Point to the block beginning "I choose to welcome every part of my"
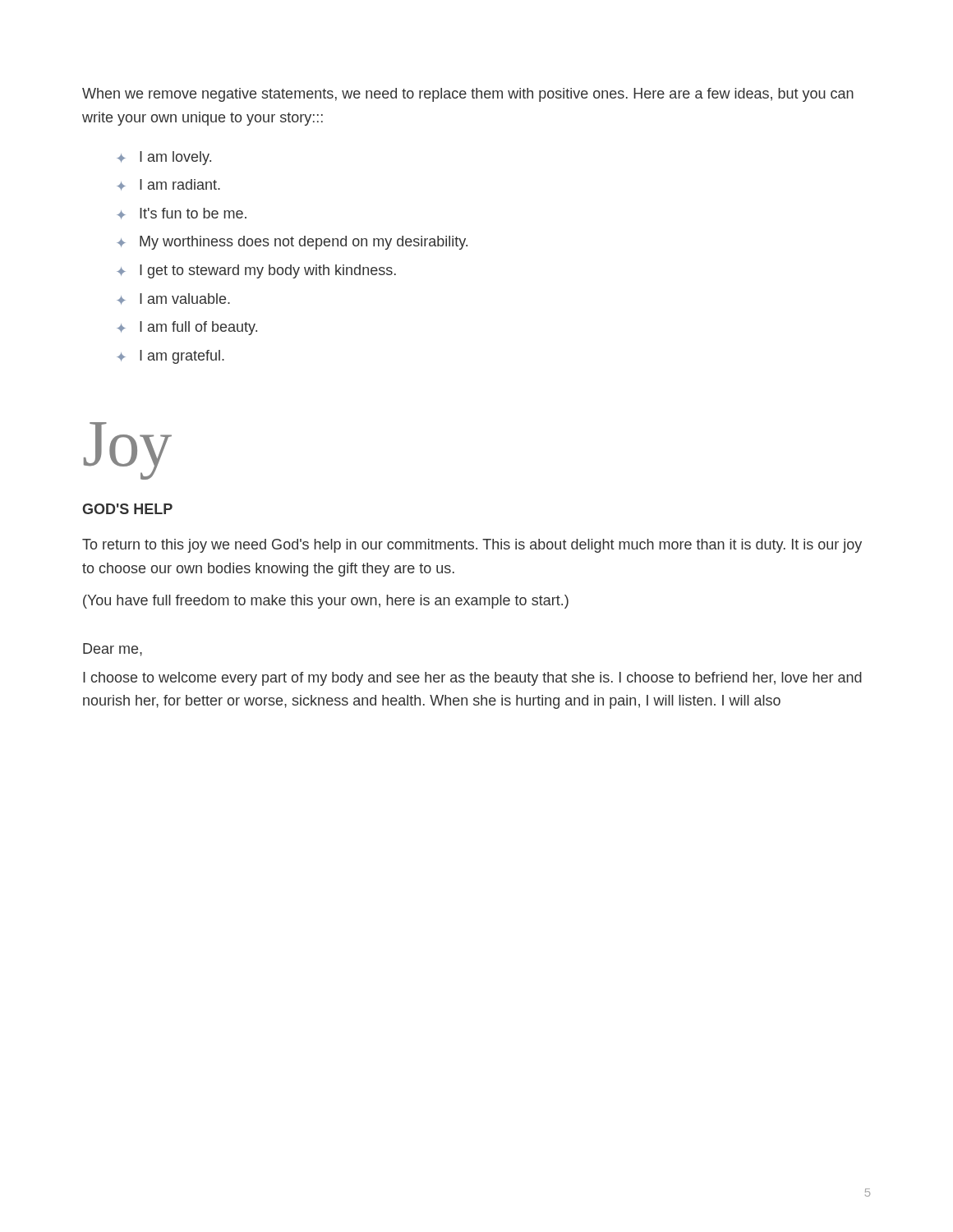This screenshot has width=953, height=1232. pos(472,689)
